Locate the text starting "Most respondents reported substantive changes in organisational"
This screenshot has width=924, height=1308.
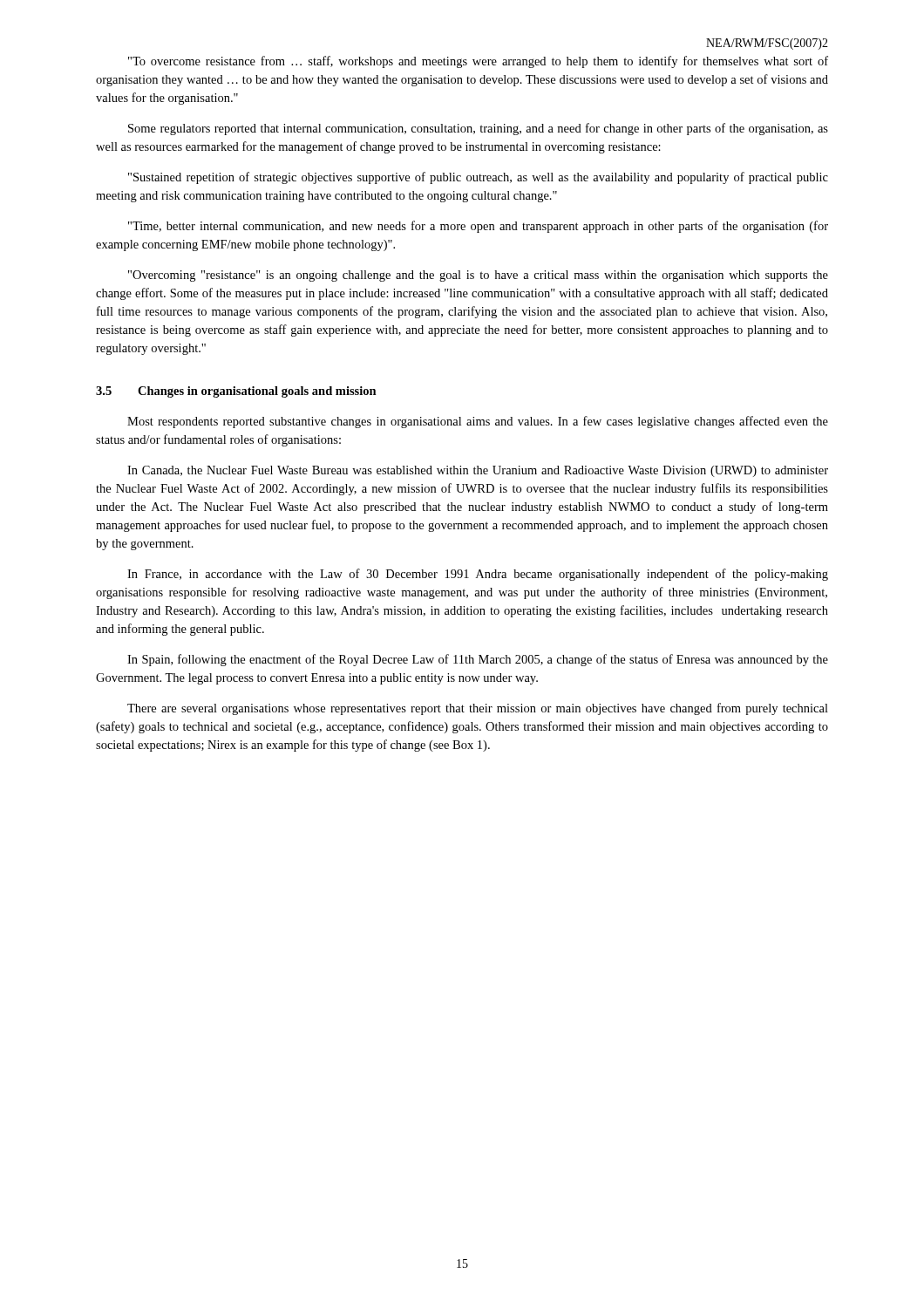pos(462,431)
